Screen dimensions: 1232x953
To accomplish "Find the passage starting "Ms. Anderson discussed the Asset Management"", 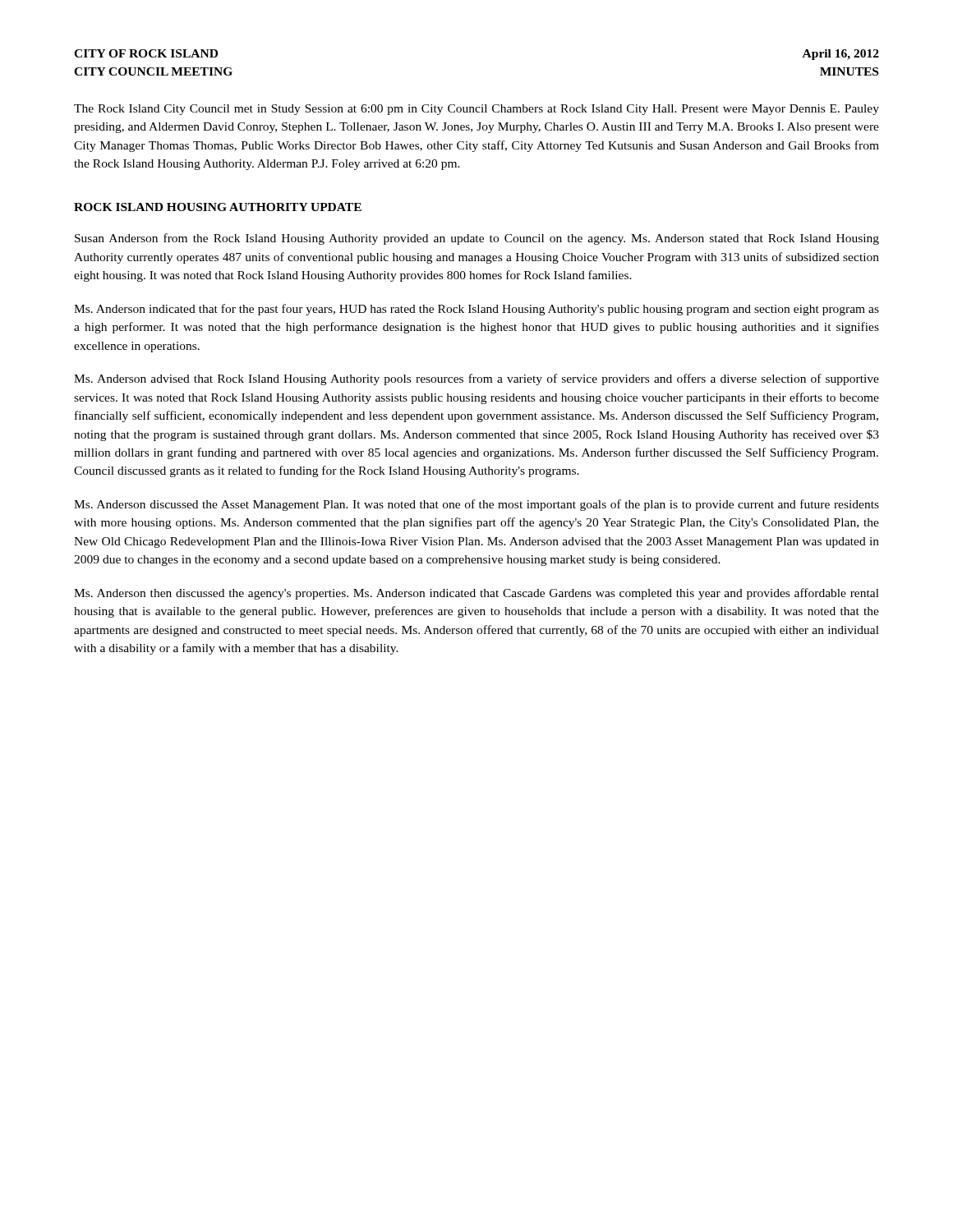I will (x=476, y=531).
